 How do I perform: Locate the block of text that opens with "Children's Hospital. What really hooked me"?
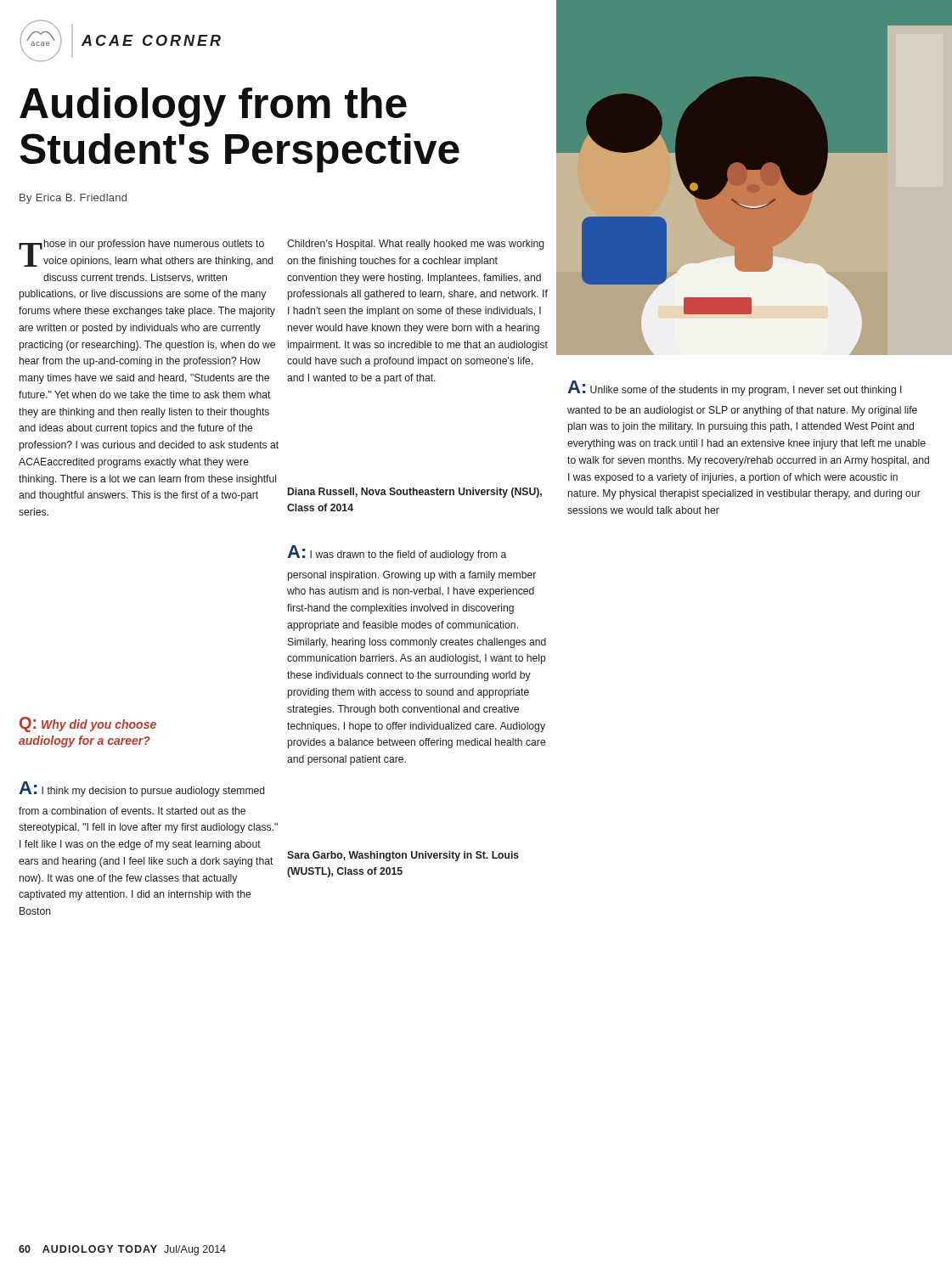417,311
